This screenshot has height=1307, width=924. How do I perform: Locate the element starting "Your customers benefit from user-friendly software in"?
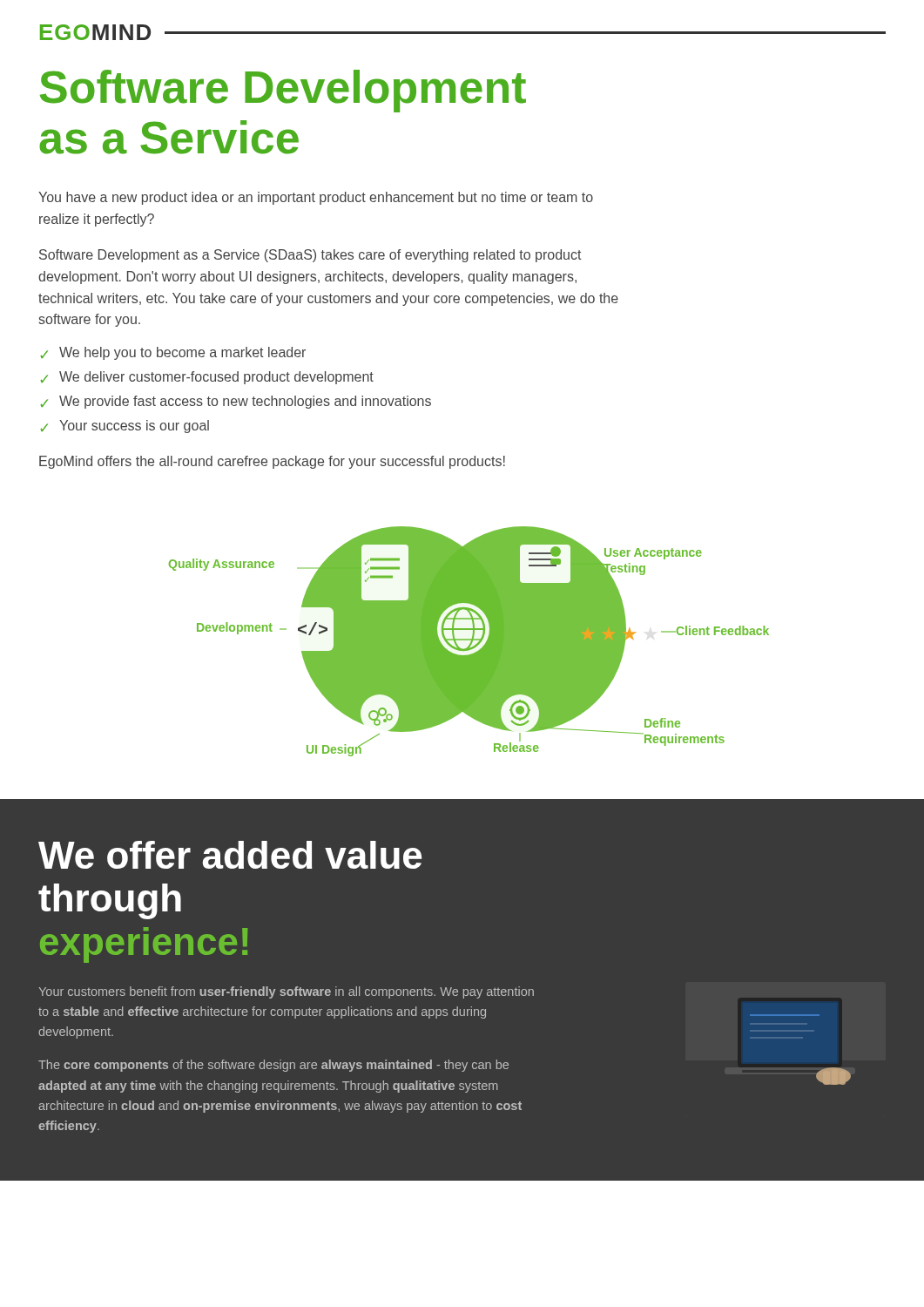pyautogui.click(x=286, y=1012)
